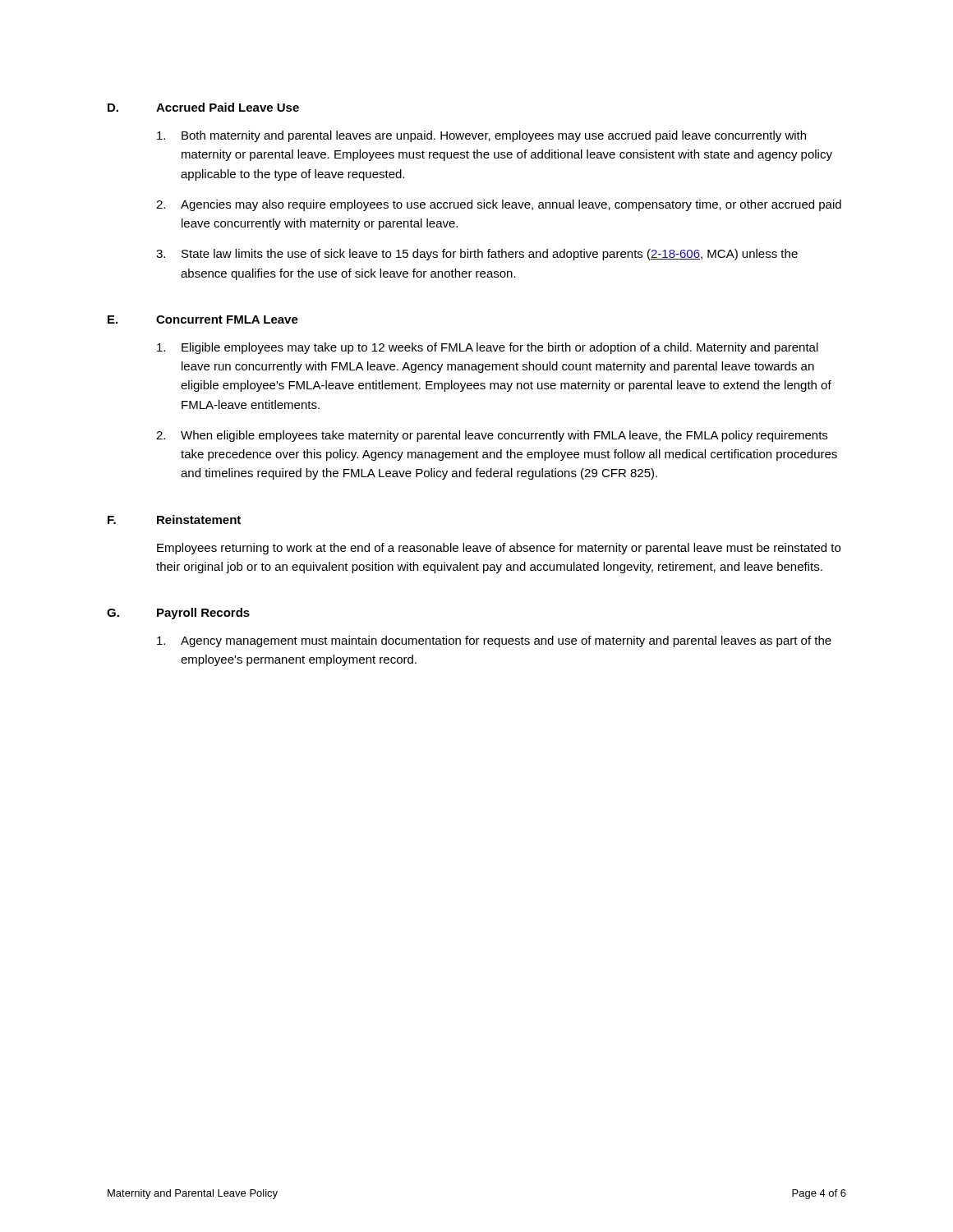Point to the block beginning "Eligible employees may take up to 12 weeks"
The width and height of the screenshot is (953, 1232).
point(501,376)
